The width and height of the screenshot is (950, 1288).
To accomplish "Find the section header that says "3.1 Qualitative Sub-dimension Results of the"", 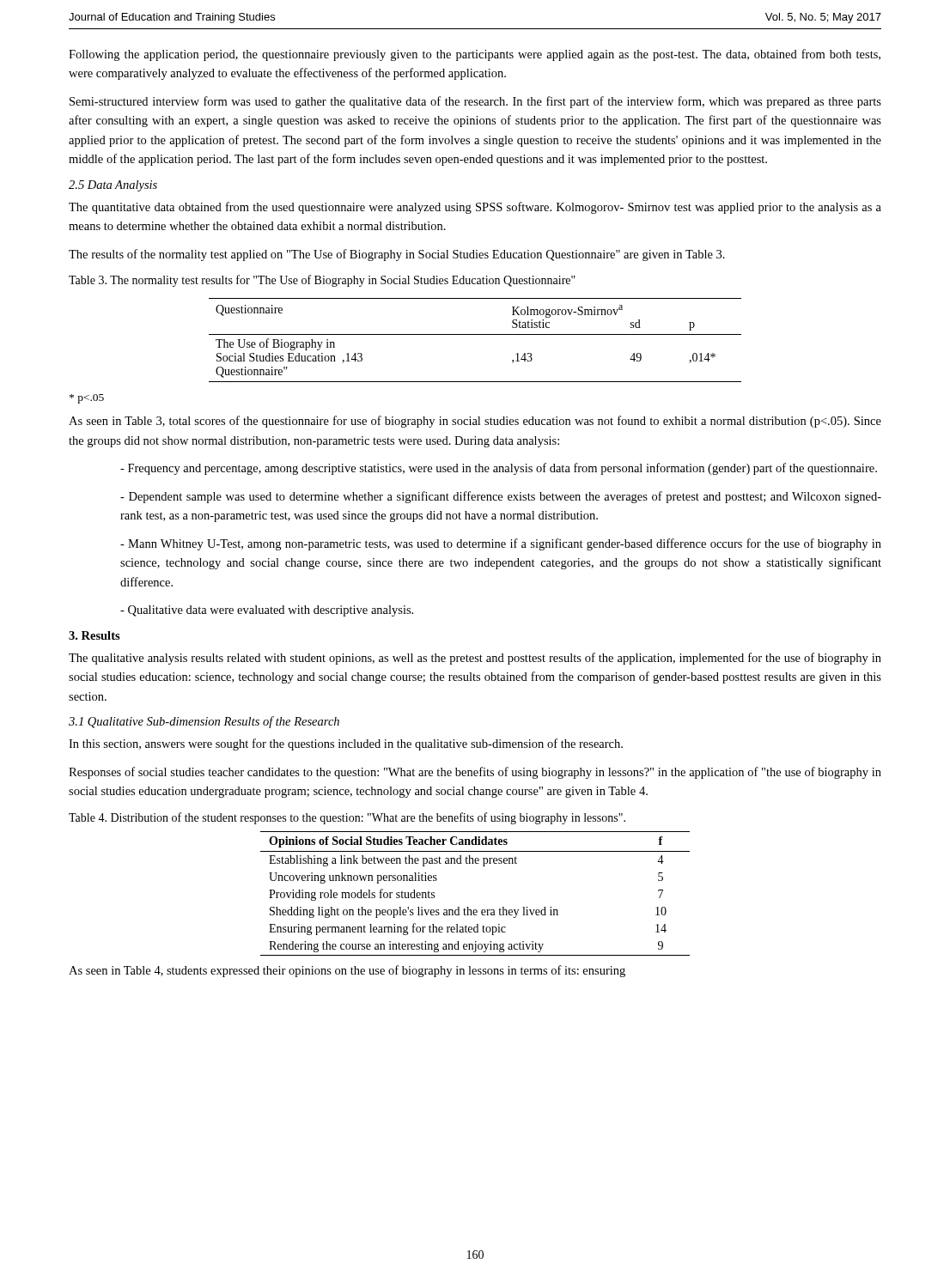I will pyautogui.click(x=204, y=721).
